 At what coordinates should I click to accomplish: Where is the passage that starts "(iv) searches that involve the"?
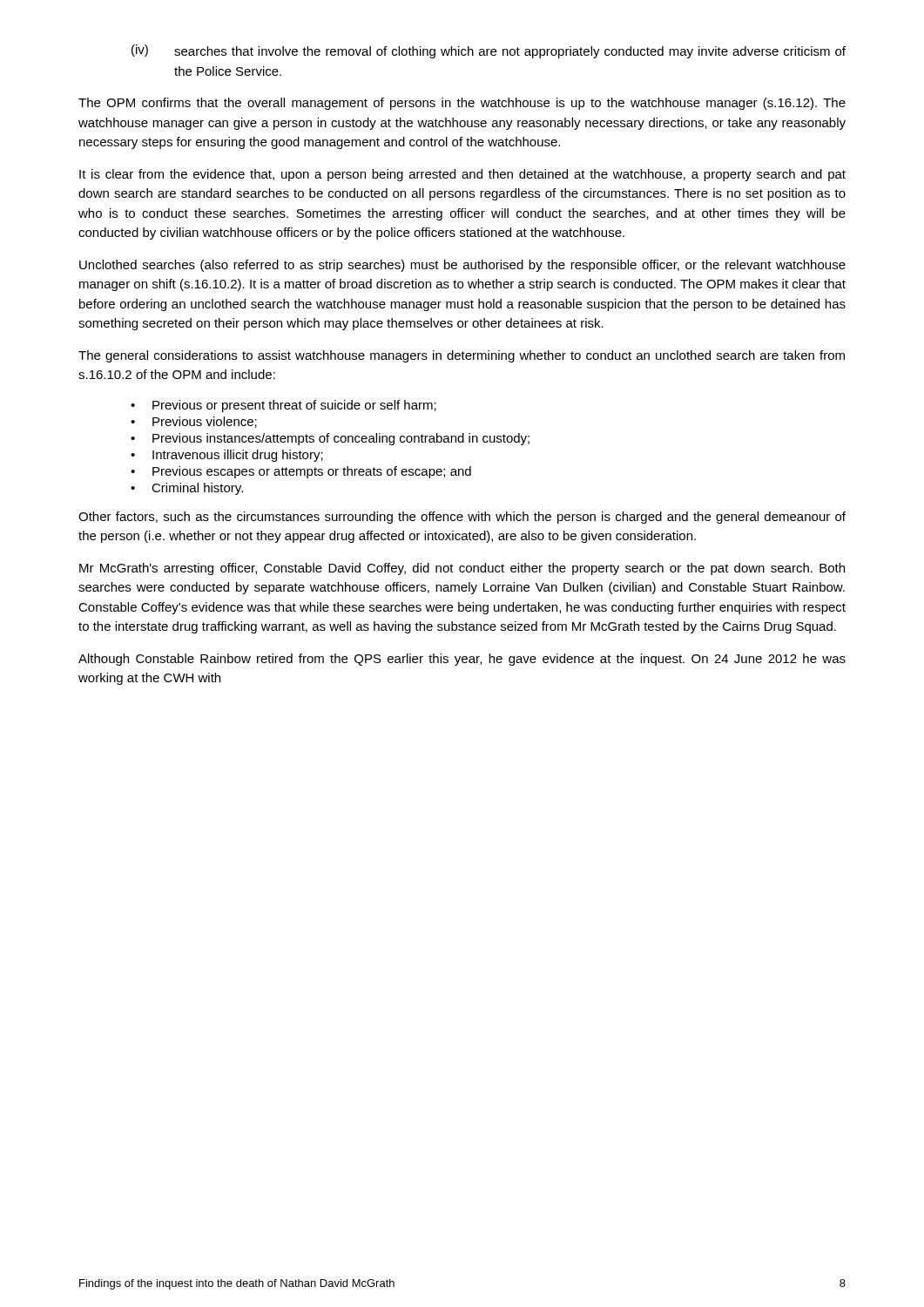(x=488, y=61)
